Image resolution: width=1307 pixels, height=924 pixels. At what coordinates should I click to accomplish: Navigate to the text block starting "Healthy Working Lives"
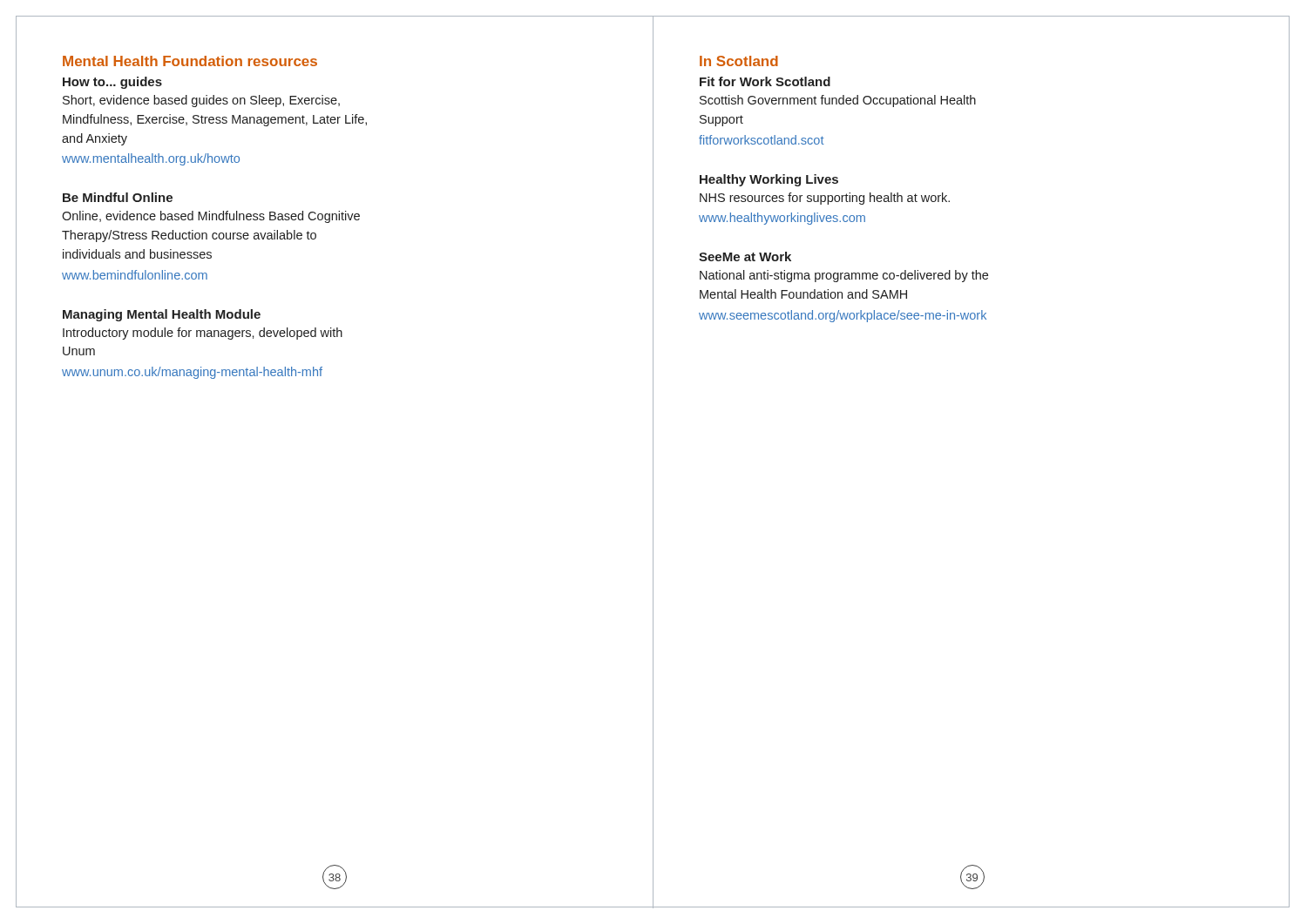769,179
